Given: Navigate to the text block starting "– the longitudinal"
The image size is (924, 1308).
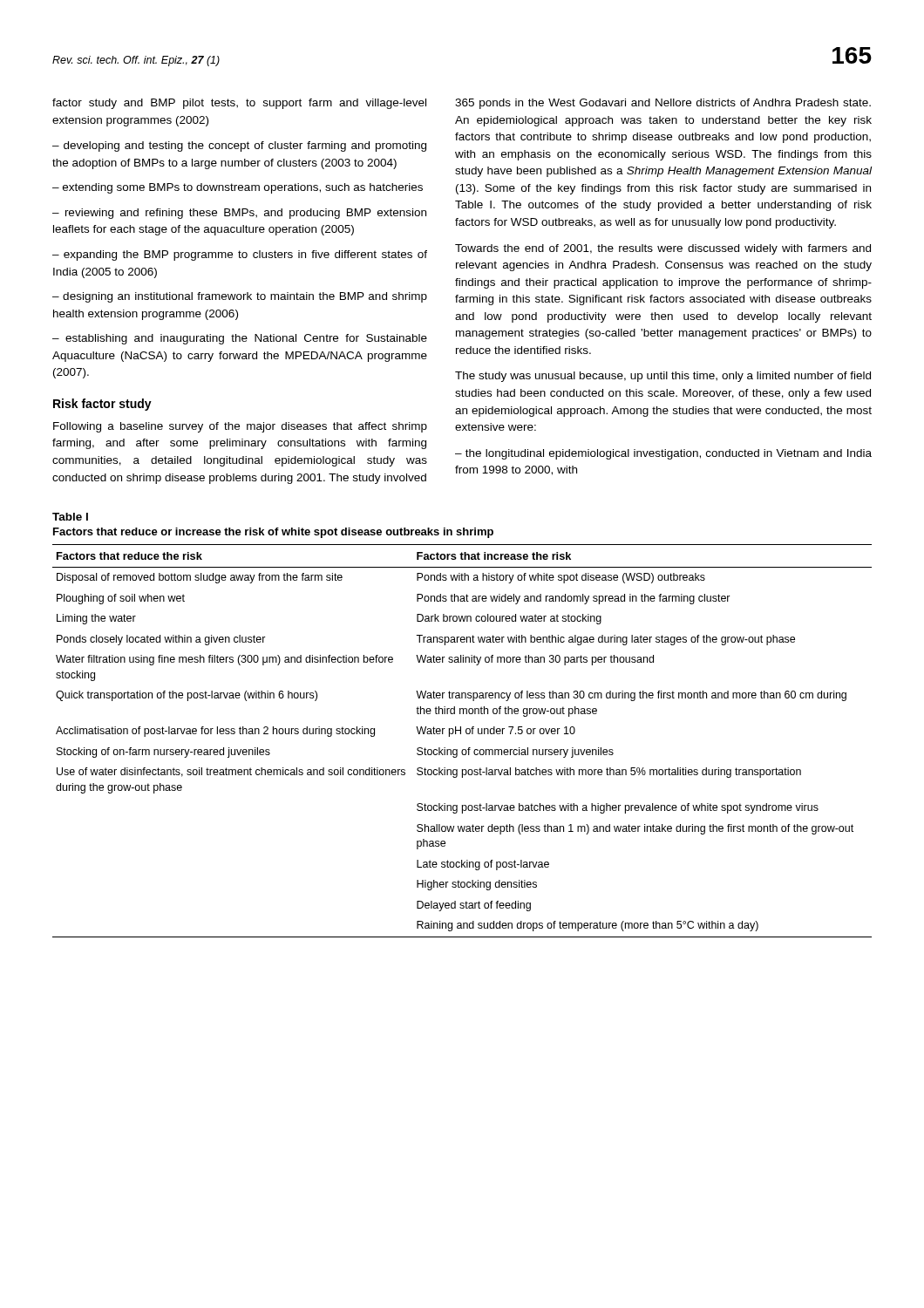Looking at the screenshot, I should (663, 461).
